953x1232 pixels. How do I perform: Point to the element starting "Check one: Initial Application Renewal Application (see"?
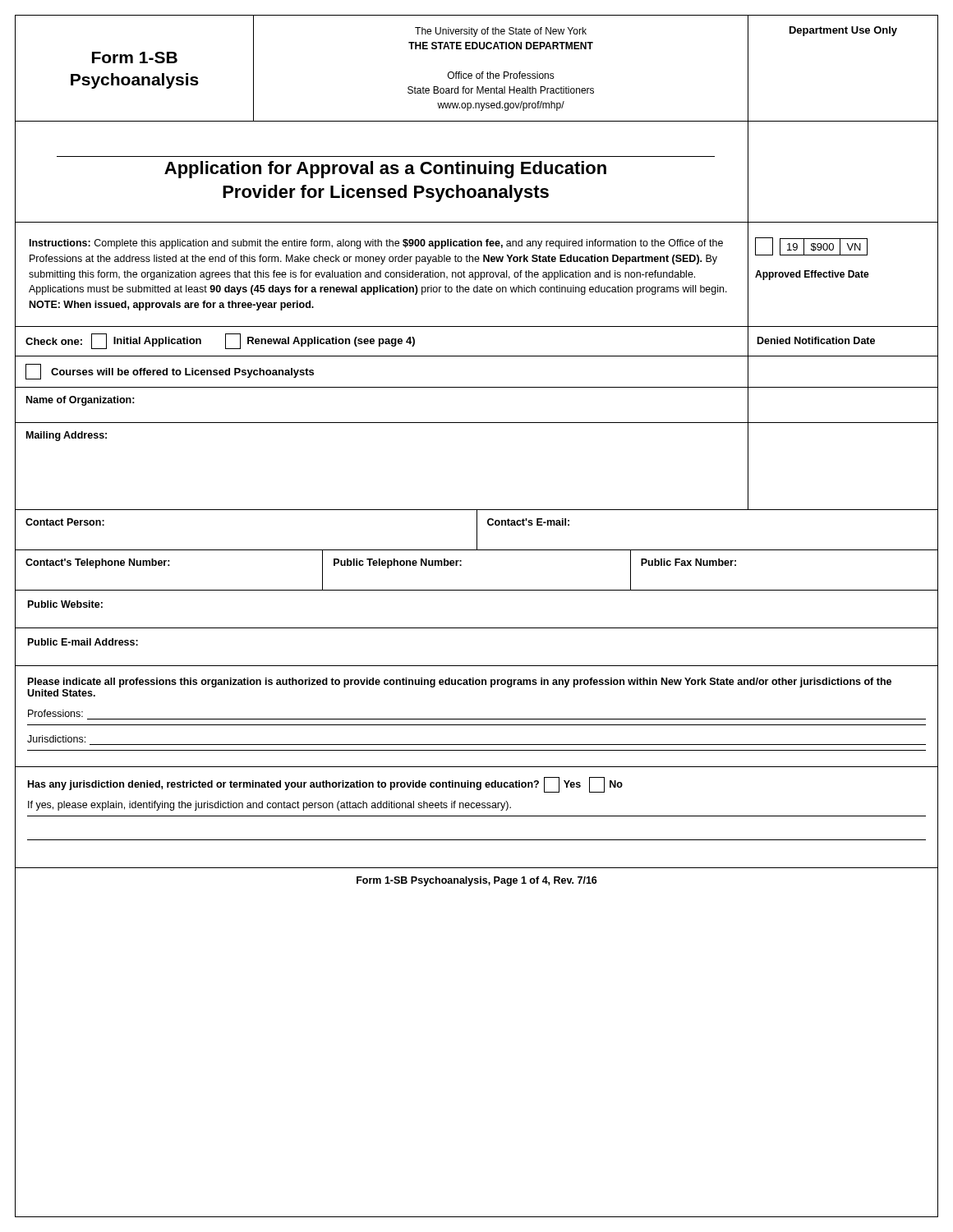(x=220, y=341)
